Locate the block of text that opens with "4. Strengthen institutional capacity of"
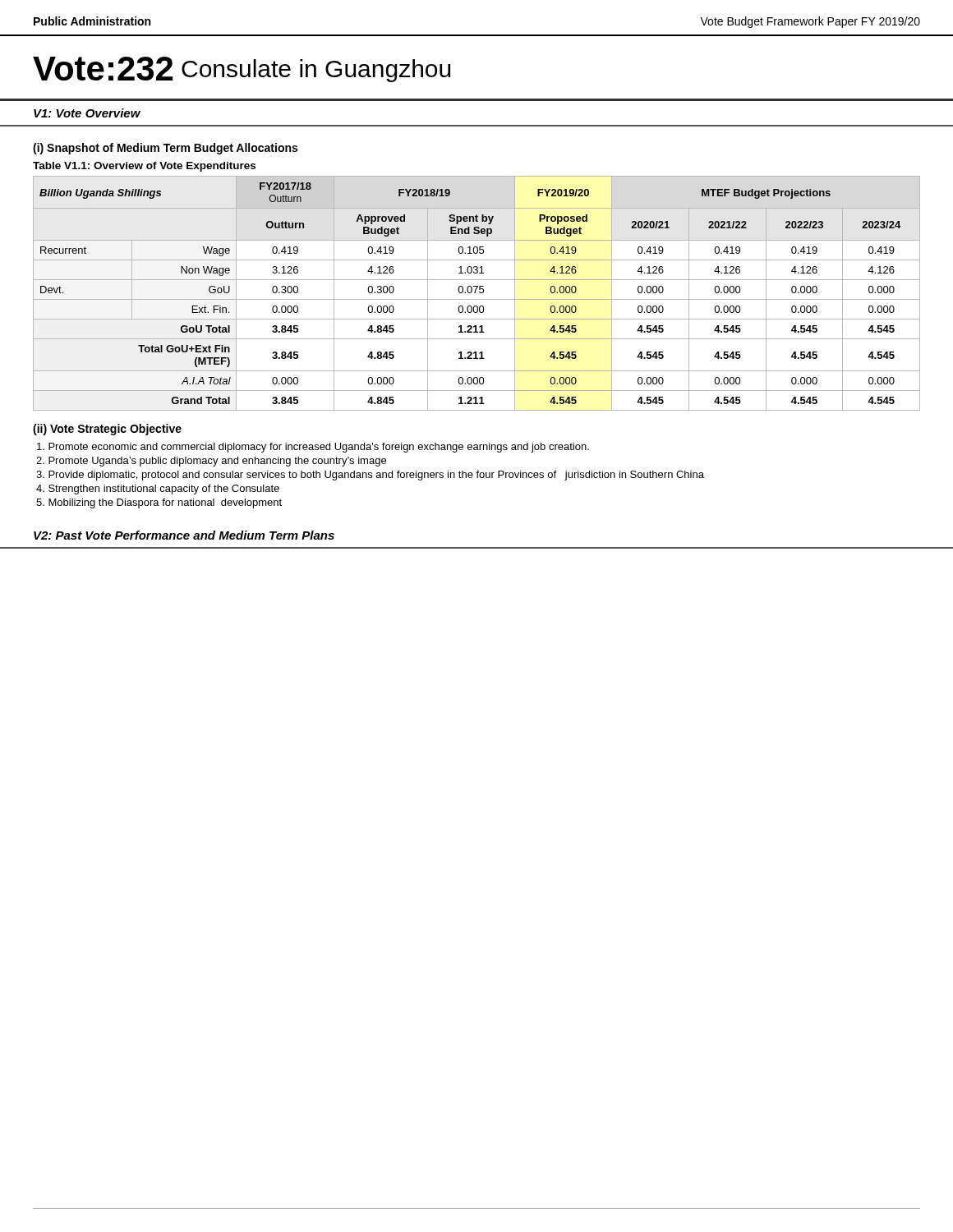This screenshot has width=953, height=1232. tap(158, 488)
